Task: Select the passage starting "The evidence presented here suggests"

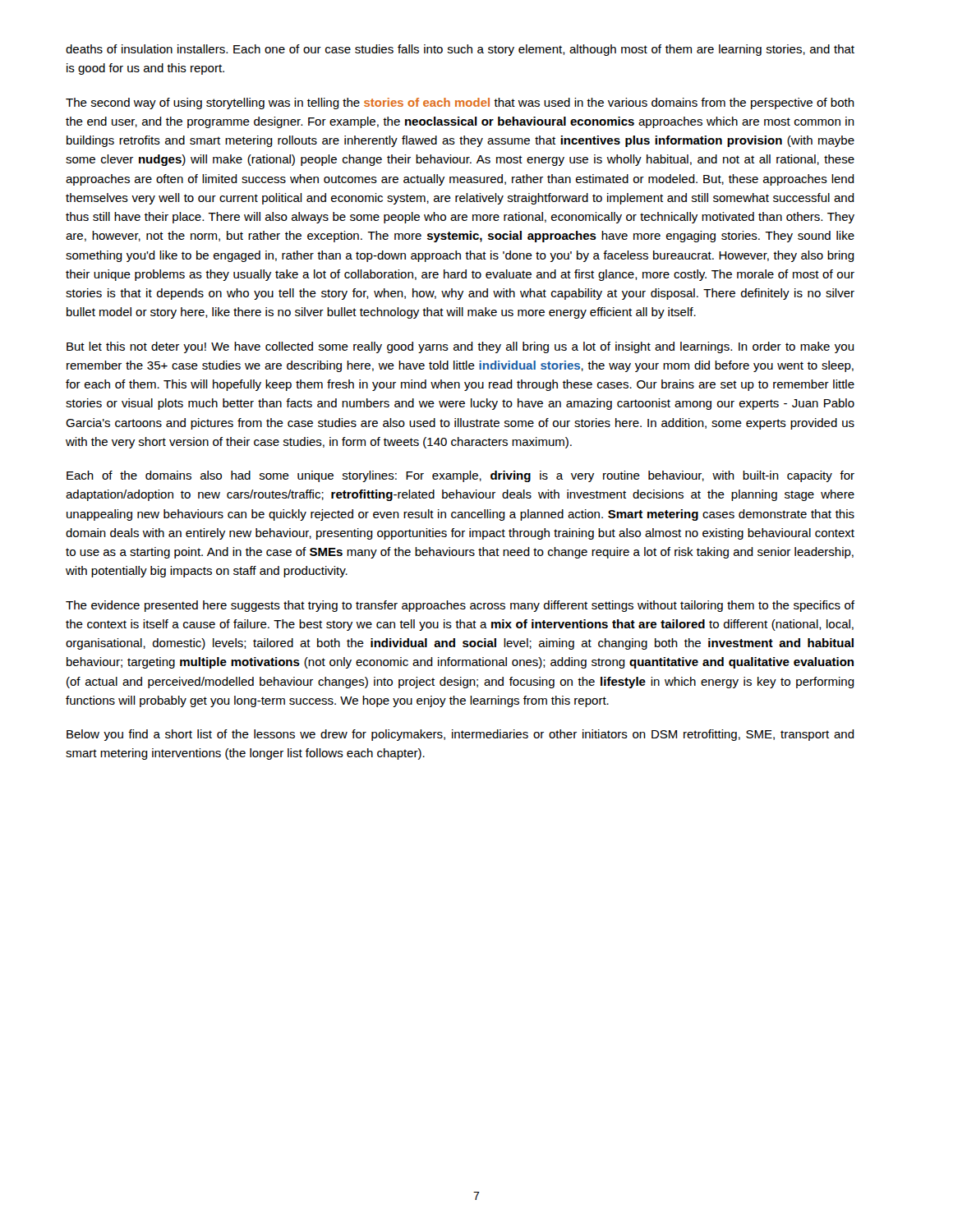Action: 460,652
